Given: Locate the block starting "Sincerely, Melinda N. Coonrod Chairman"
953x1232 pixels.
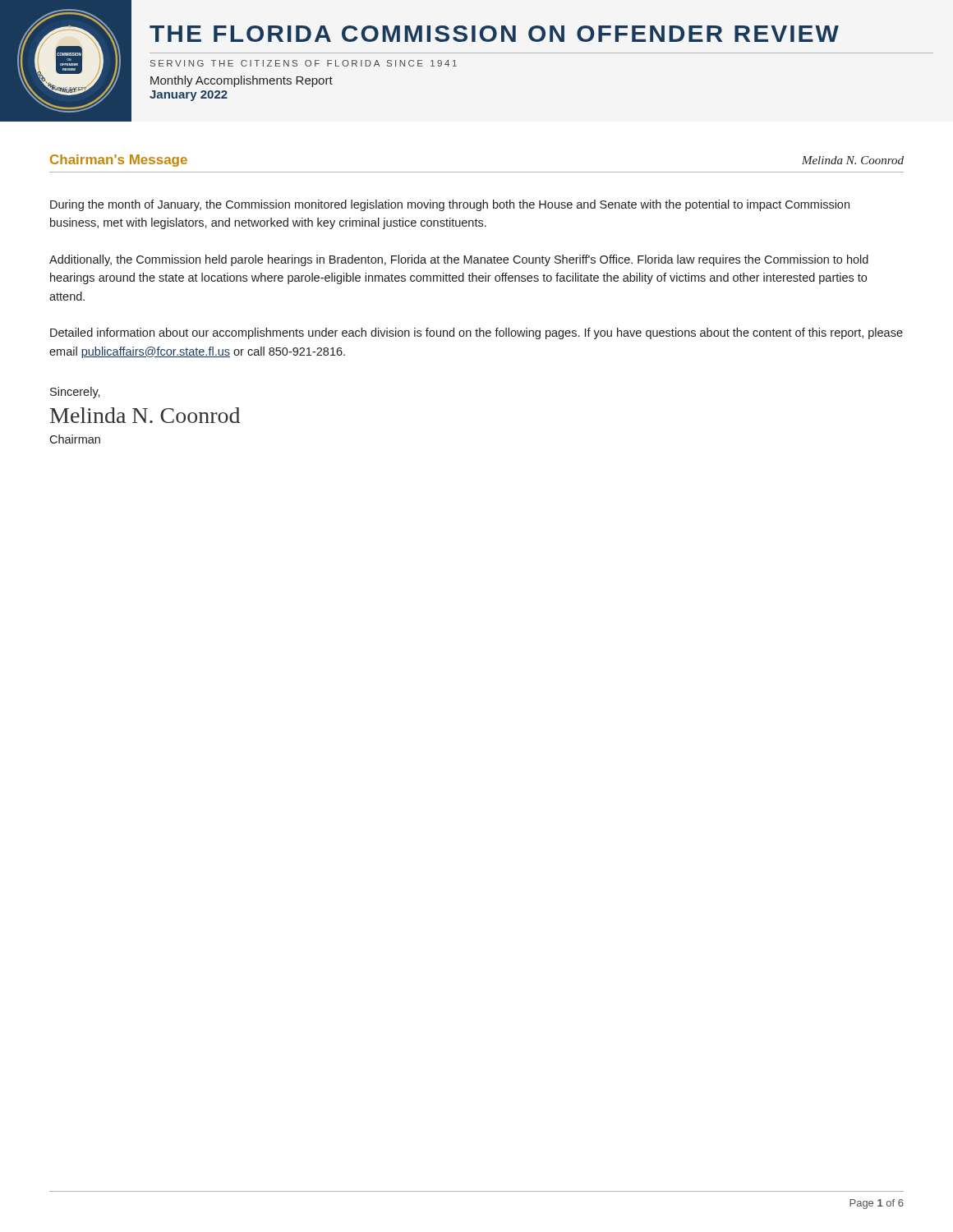Looking at the screenshot, I should 75,393.
